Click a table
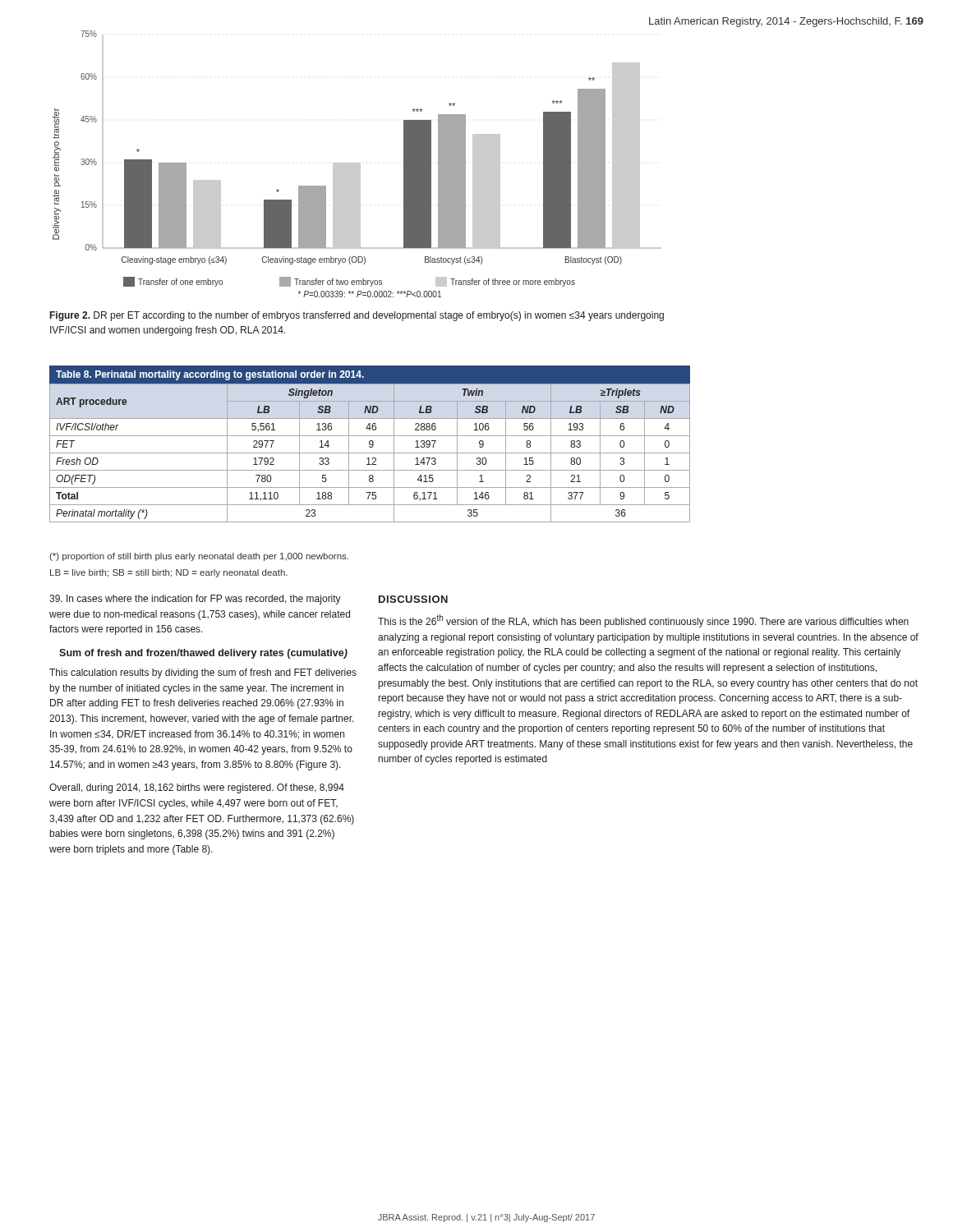The image size is (953, 1232). click(x=370, y=444)
